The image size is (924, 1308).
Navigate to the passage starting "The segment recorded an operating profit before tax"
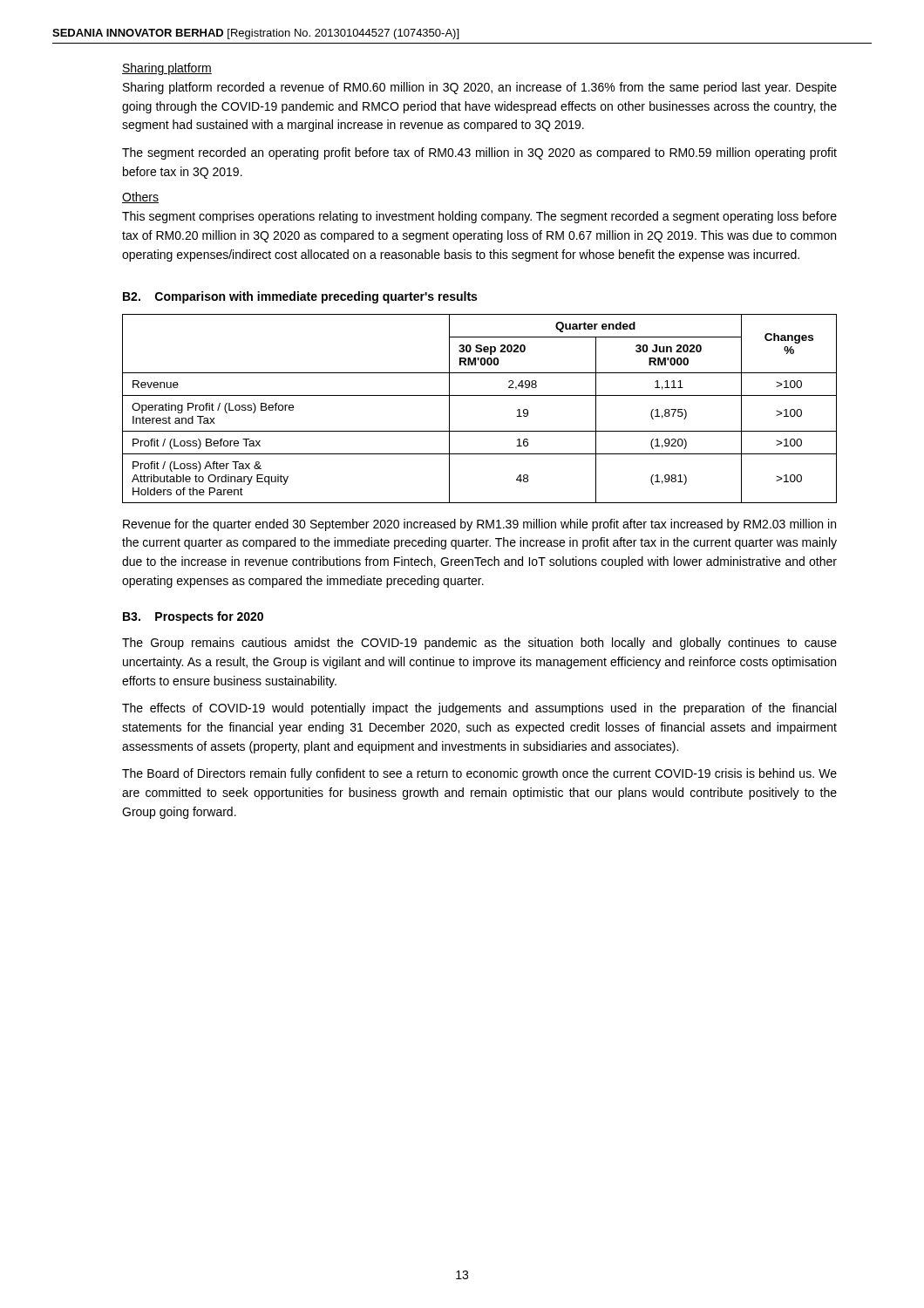479,162
